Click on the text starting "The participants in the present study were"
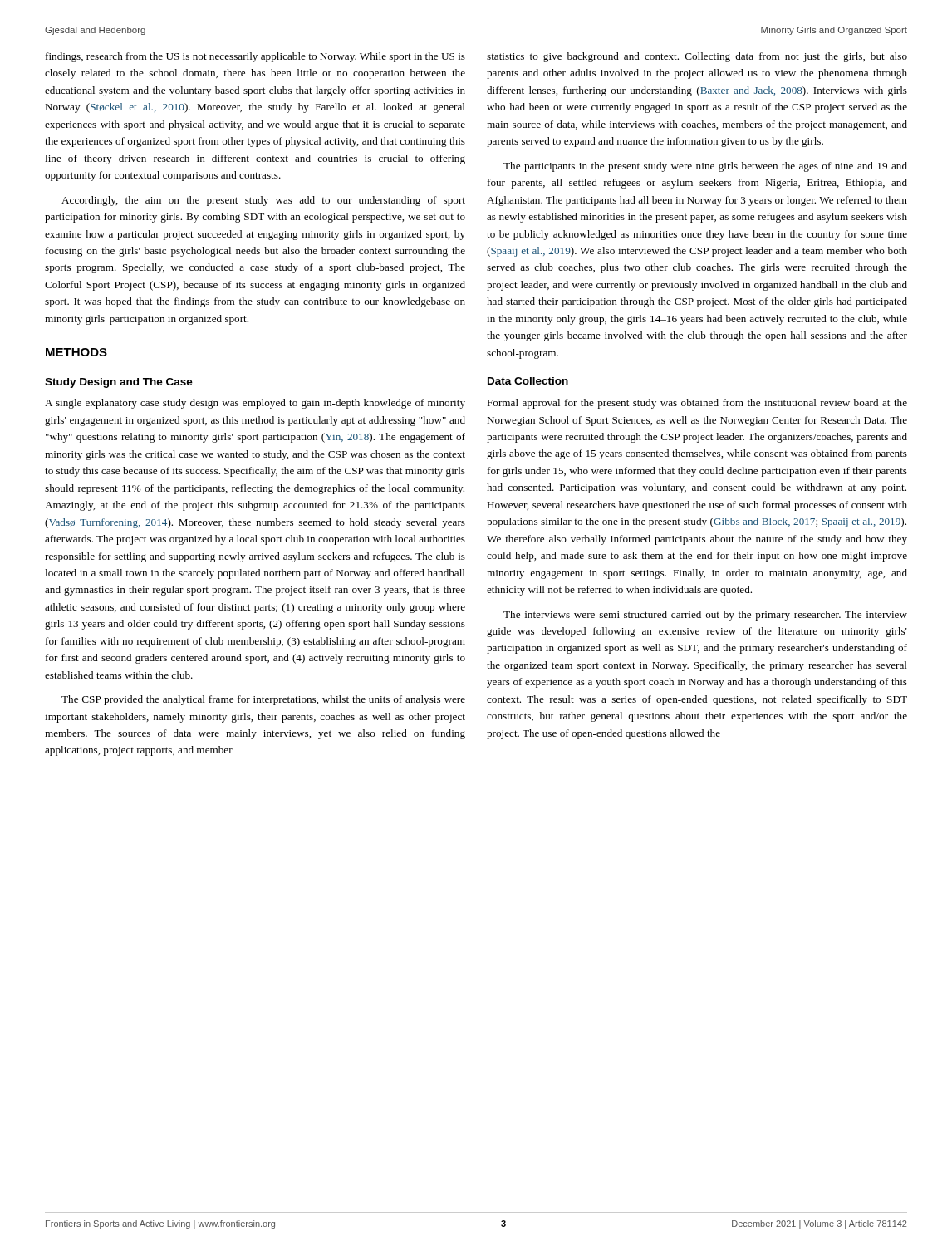The width and height of the screenshot is (952, 1246). coord(697,260)
